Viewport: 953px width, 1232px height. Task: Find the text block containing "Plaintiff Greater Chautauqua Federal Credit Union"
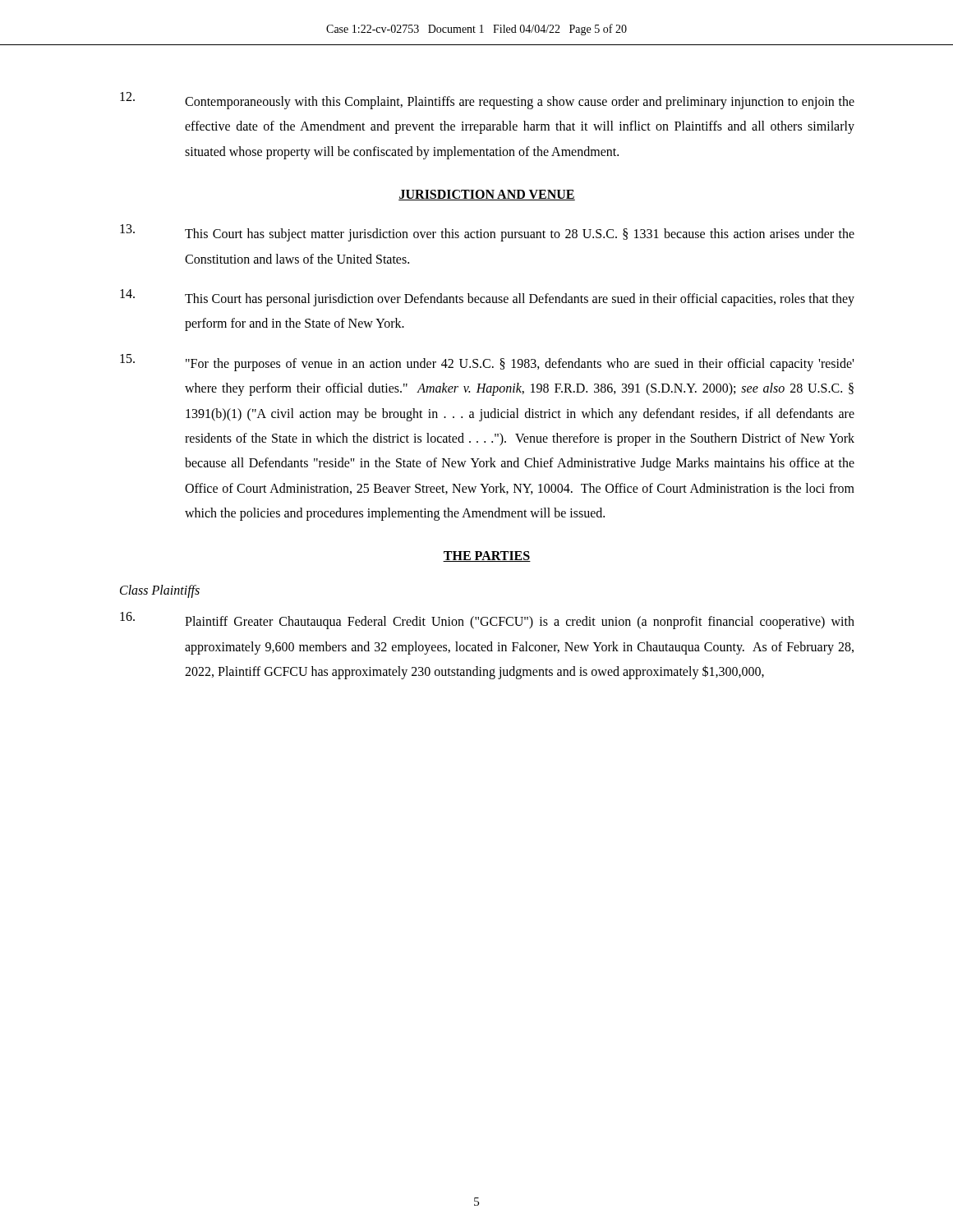[x=487, y=647]
